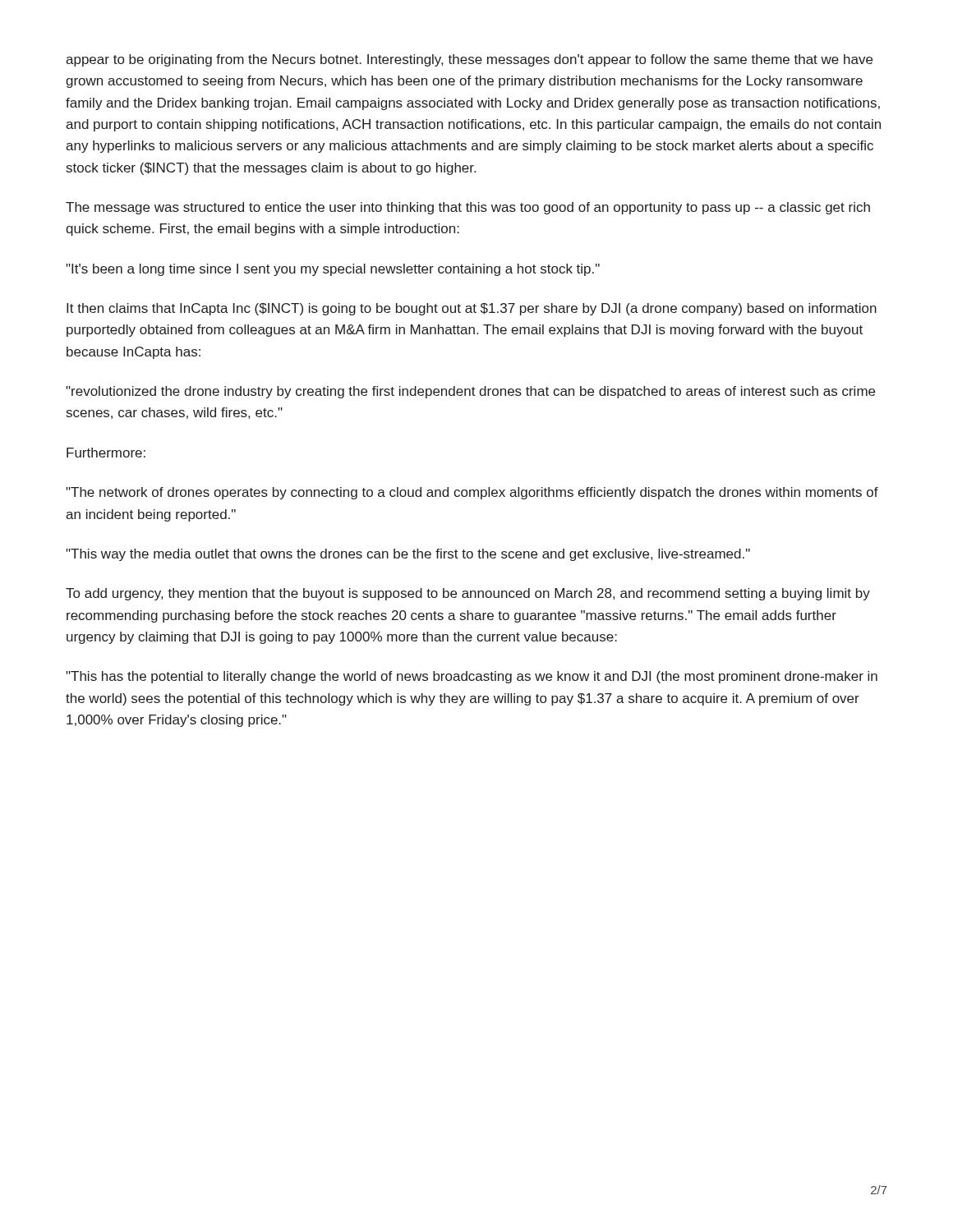
Task: Navigate to the passage starting ""This way the media outlet that"
Action: click(408, 554)
